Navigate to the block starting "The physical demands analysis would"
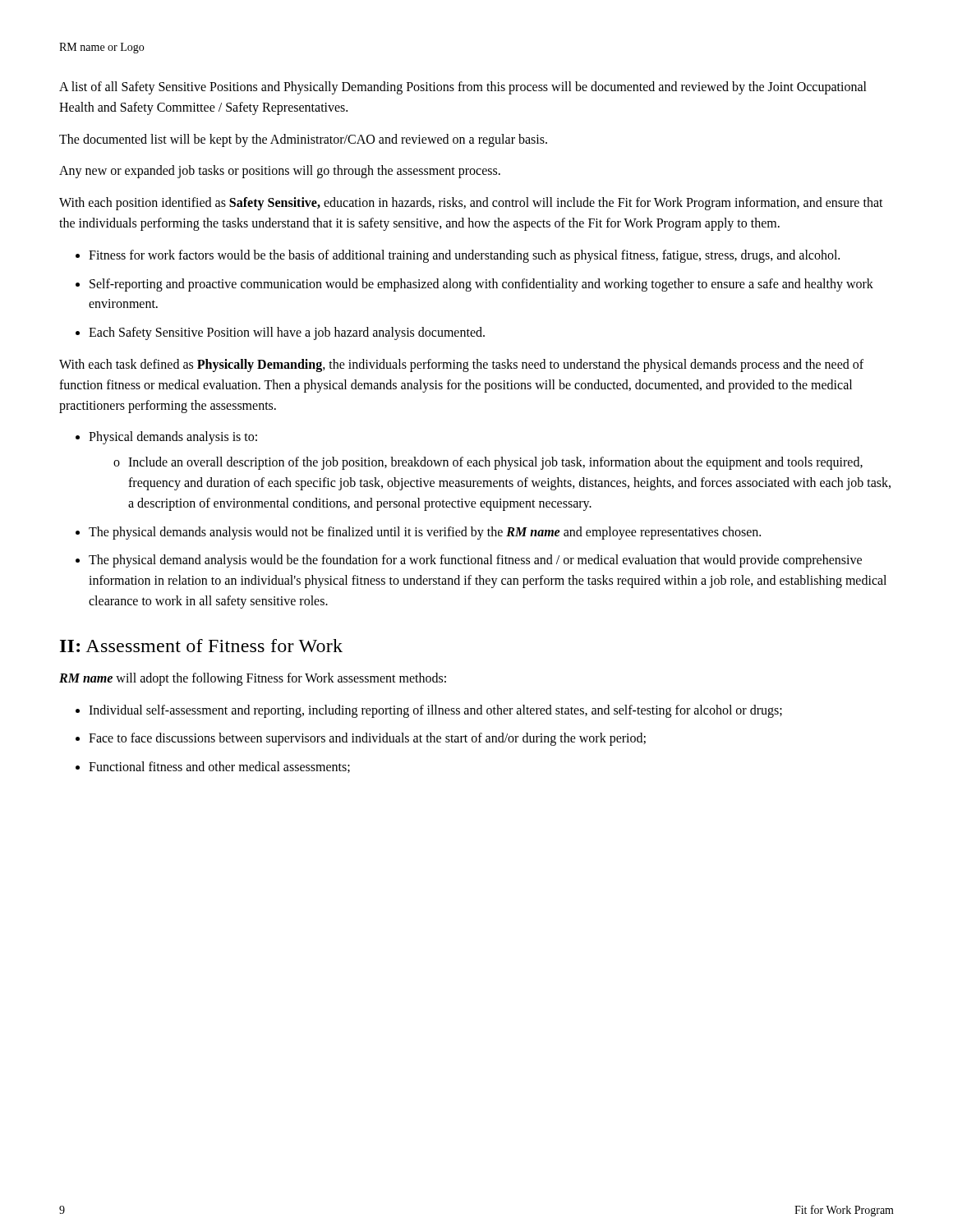The height and width of the screenshot is (1232, 953). (x=425, y=531)
